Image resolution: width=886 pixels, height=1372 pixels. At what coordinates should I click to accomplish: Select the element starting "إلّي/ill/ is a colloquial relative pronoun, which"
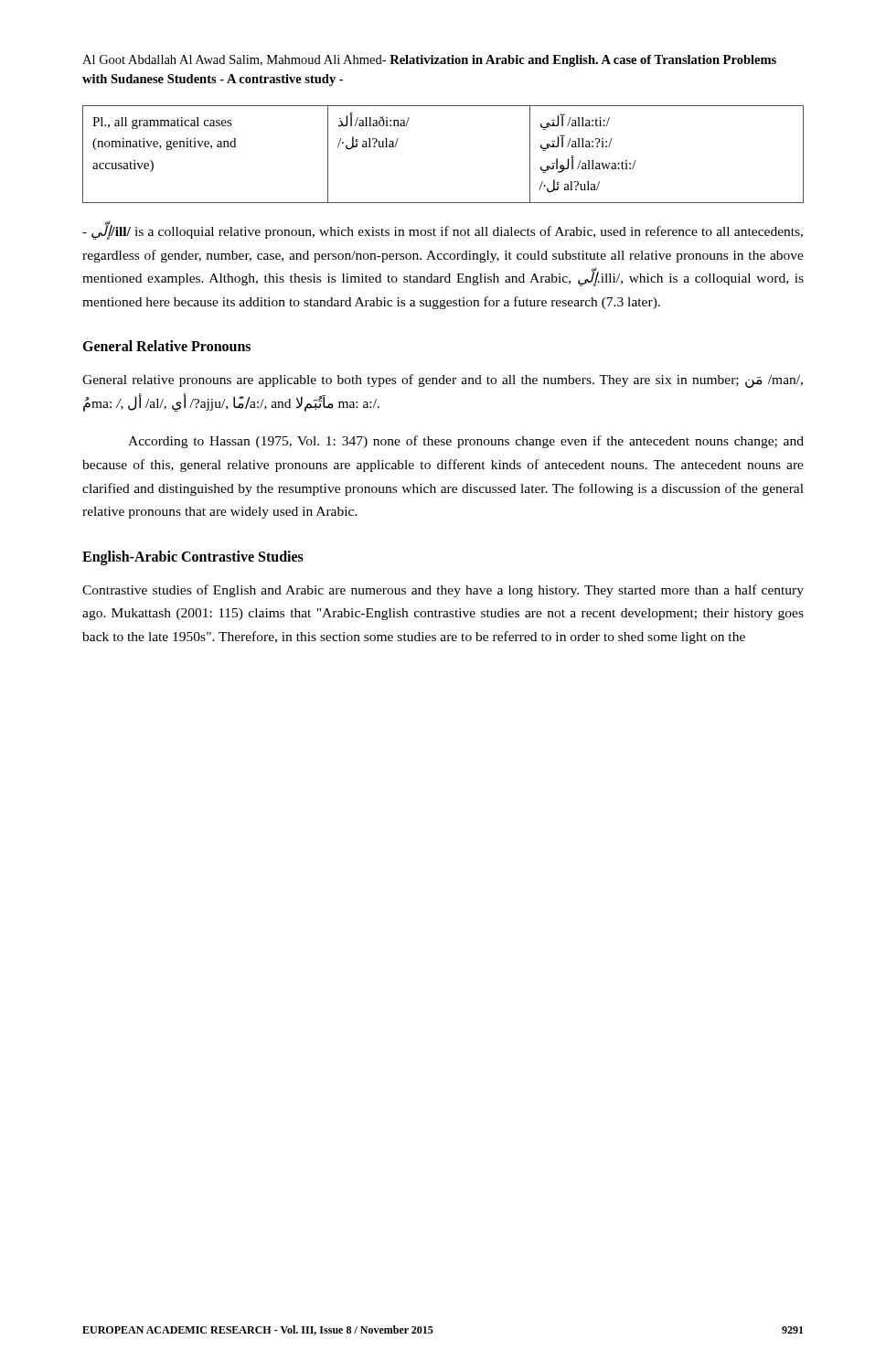(443, 266)
